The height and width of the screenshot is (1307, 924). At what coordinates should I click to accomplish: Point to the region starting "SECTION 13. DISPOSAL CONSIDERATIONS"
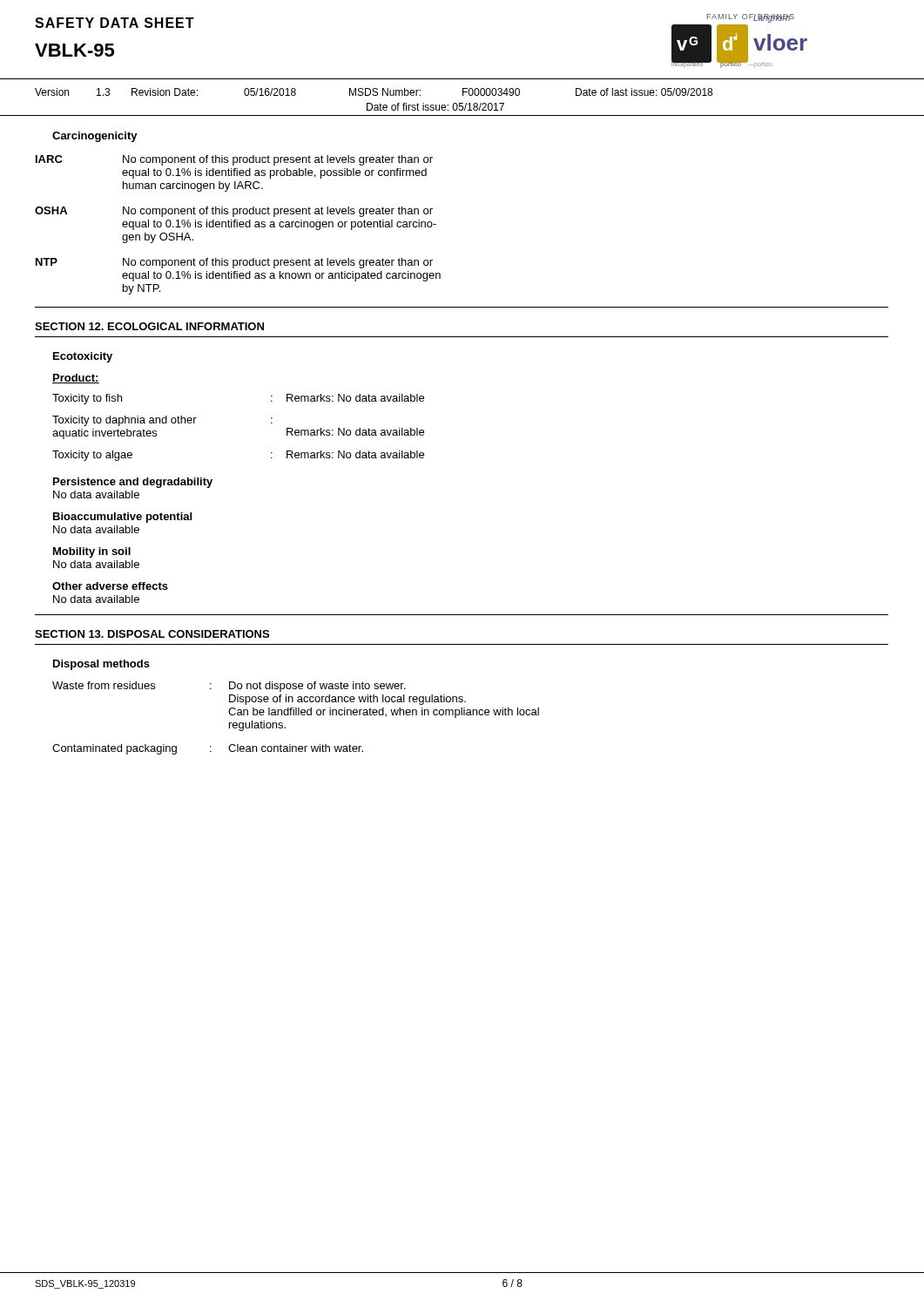coord(152,634)
